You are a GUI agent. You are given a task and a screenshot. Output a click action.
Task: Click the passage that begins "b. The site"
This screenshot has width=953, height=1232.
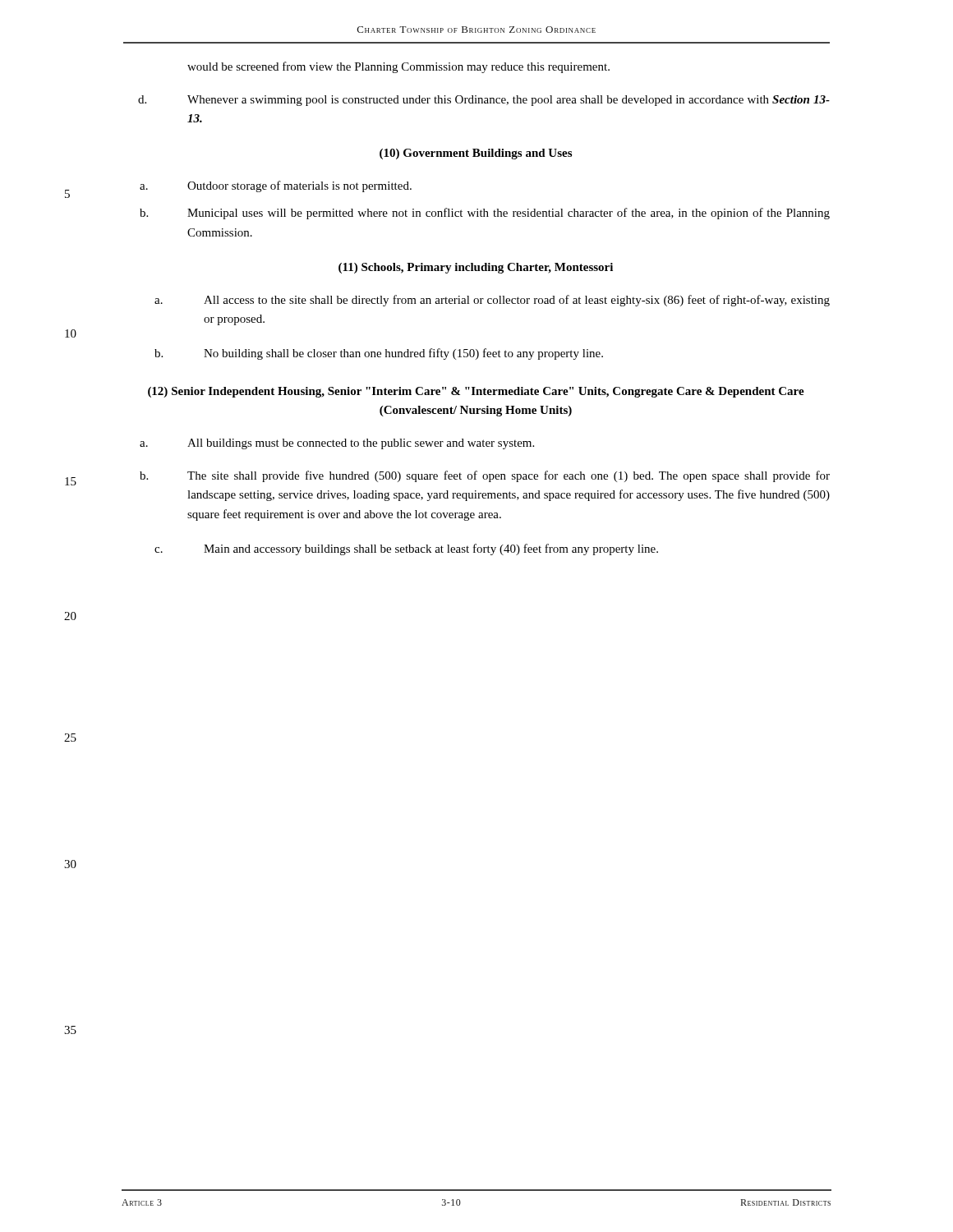[x=485, y=493]
